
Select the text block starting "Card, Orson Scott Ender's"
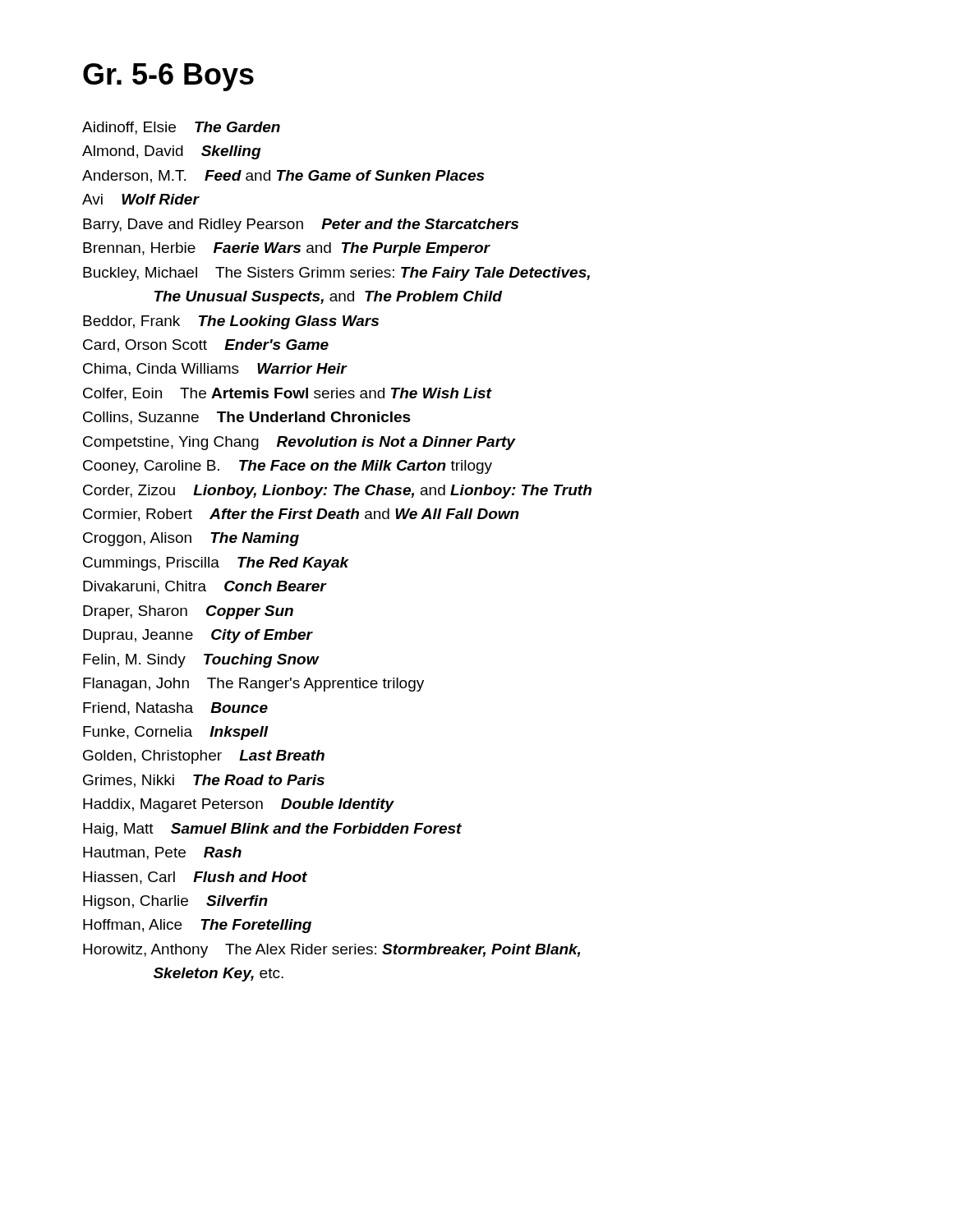(x=205, y=344)
